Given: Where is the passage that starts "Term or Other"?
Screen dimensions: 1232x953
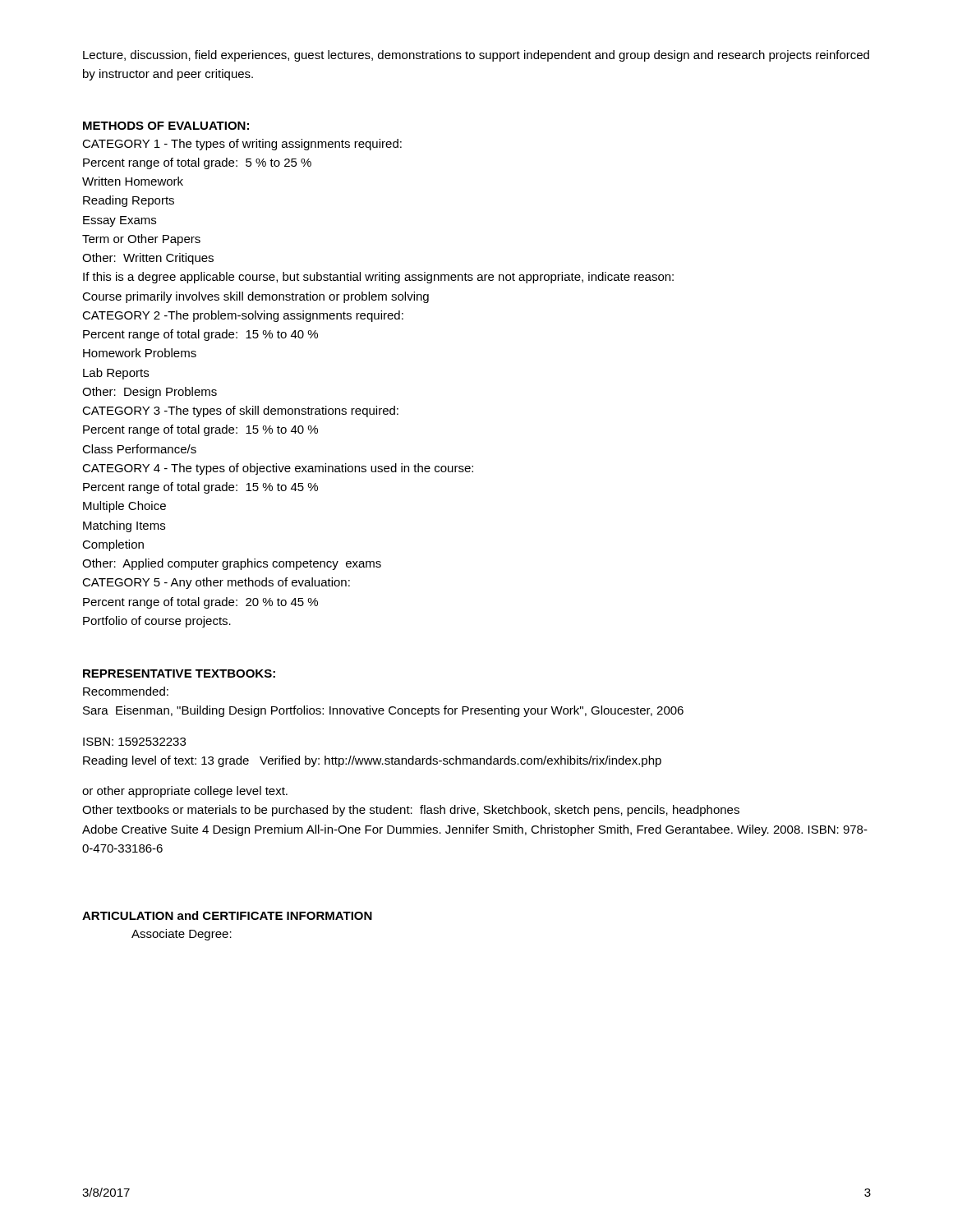Looking at the screenshot, I should [x=141, y=238].
